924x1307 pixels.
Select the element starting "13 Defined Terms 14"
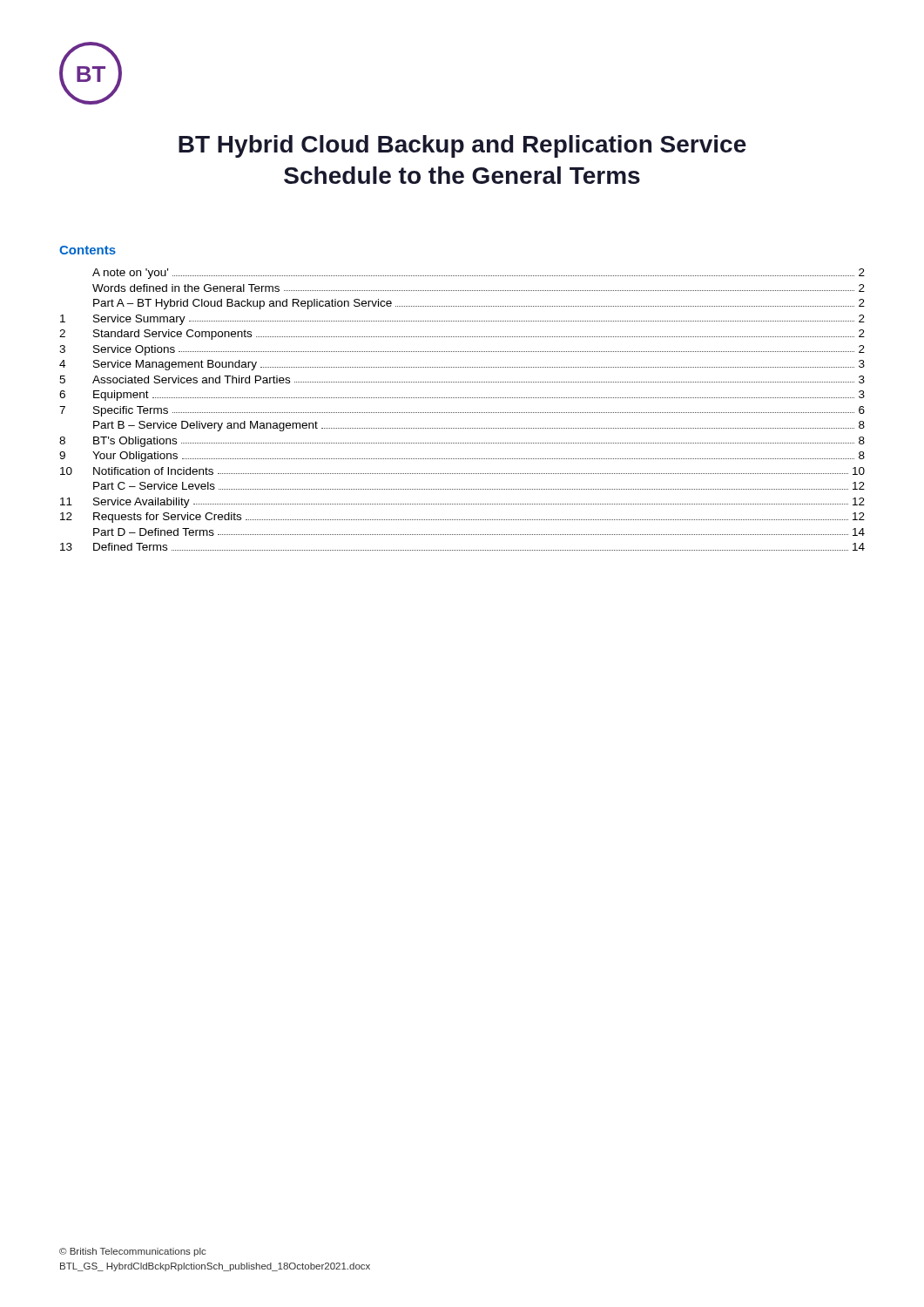462,547
